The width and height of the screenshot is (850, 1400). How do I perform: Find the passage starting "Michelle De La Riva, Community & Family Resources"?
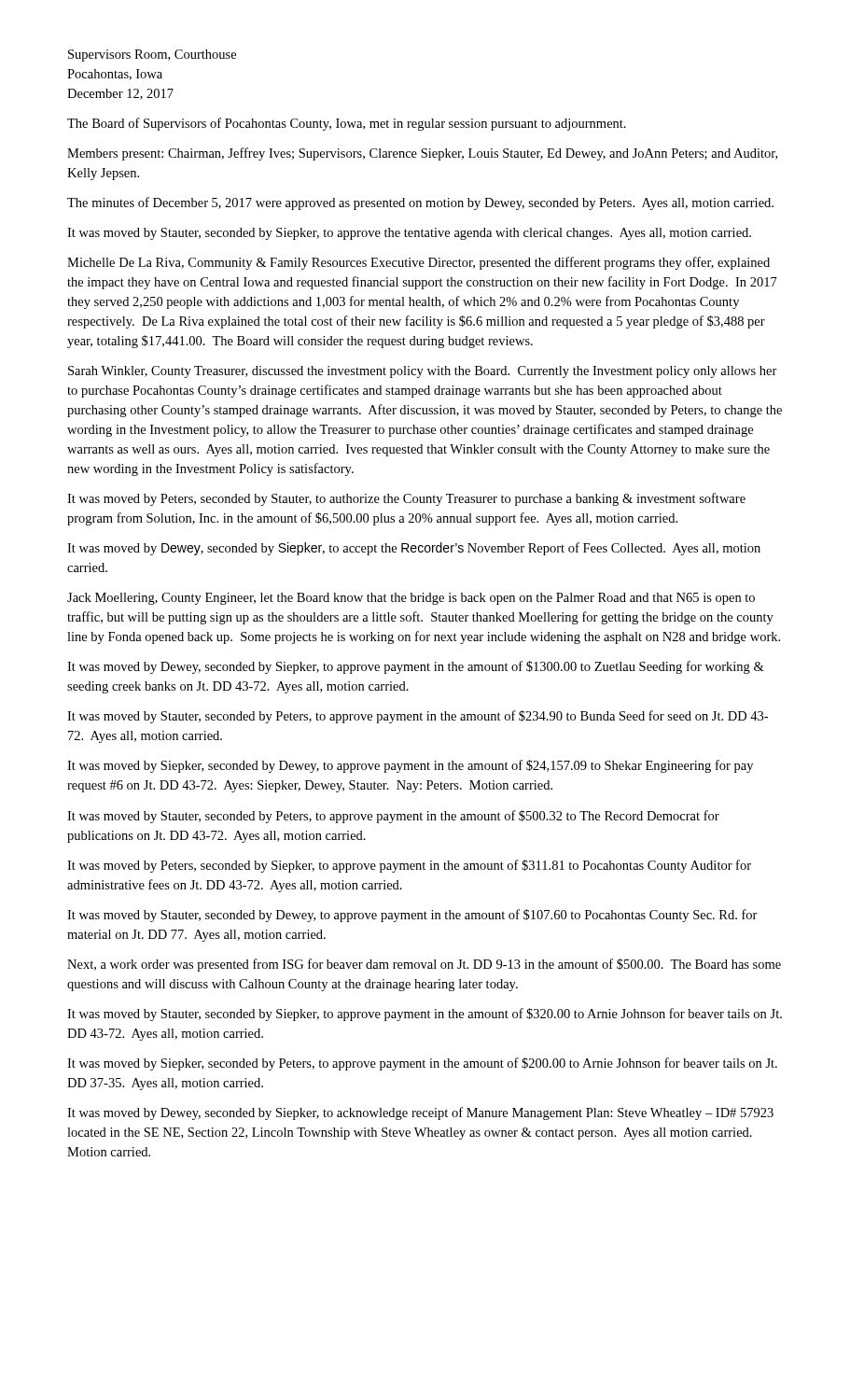tap(422, 302)
